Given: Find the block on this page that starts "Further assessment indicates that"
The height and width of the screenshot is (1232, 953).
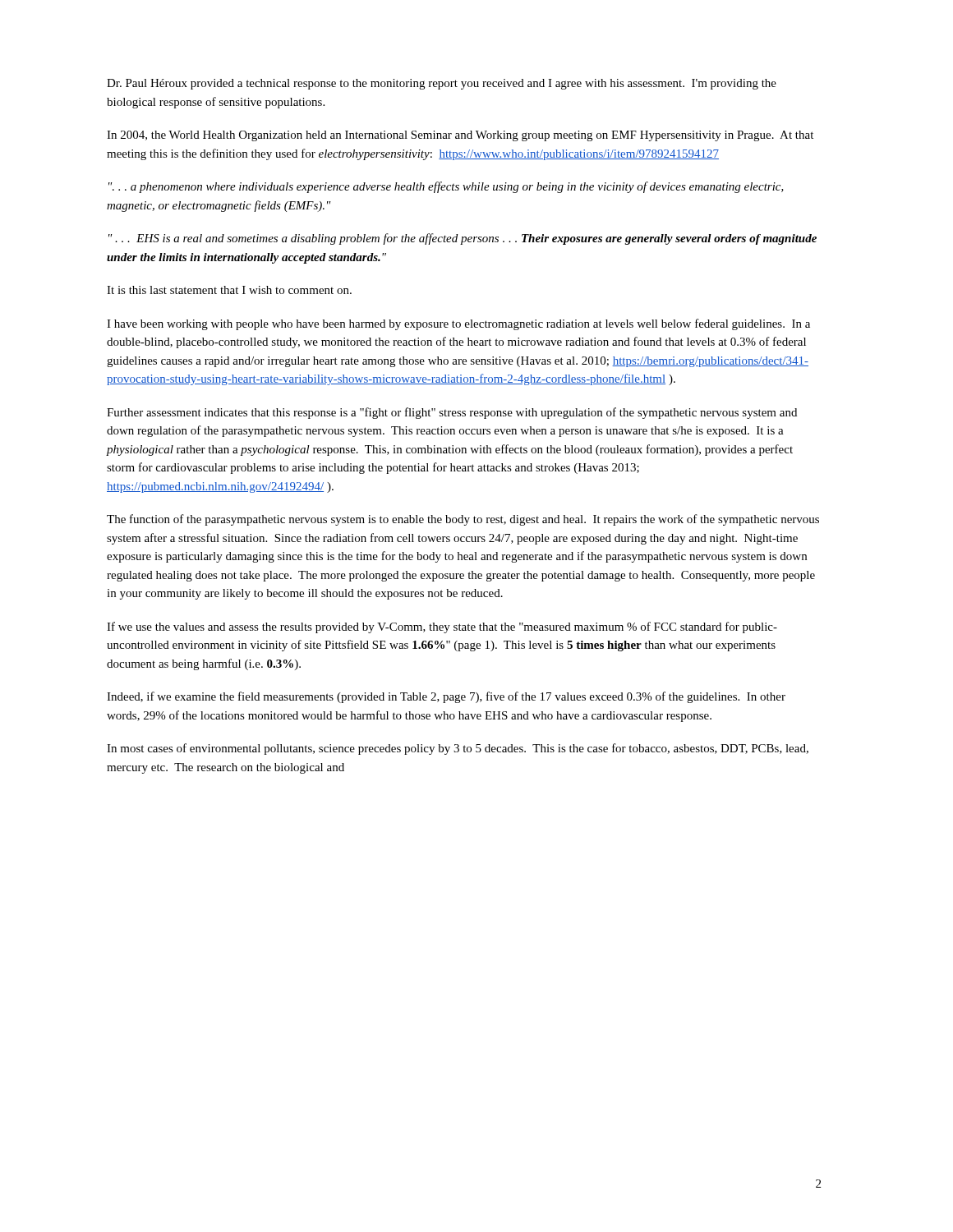Looking at the screenshot, I should (452, 449).
